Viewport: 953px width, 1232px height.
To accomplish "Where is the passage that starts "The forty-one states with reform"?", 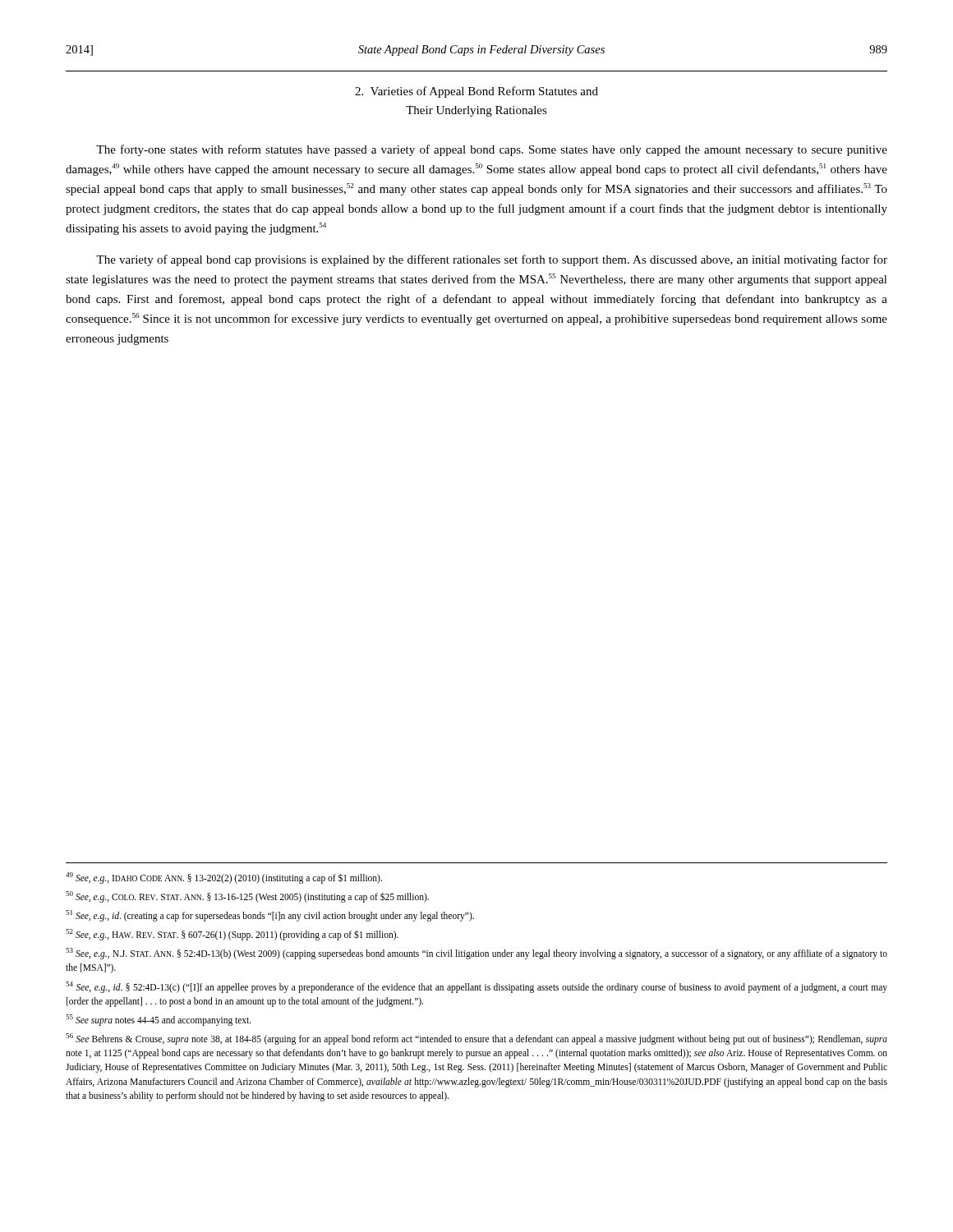I will tap(476, 189).
